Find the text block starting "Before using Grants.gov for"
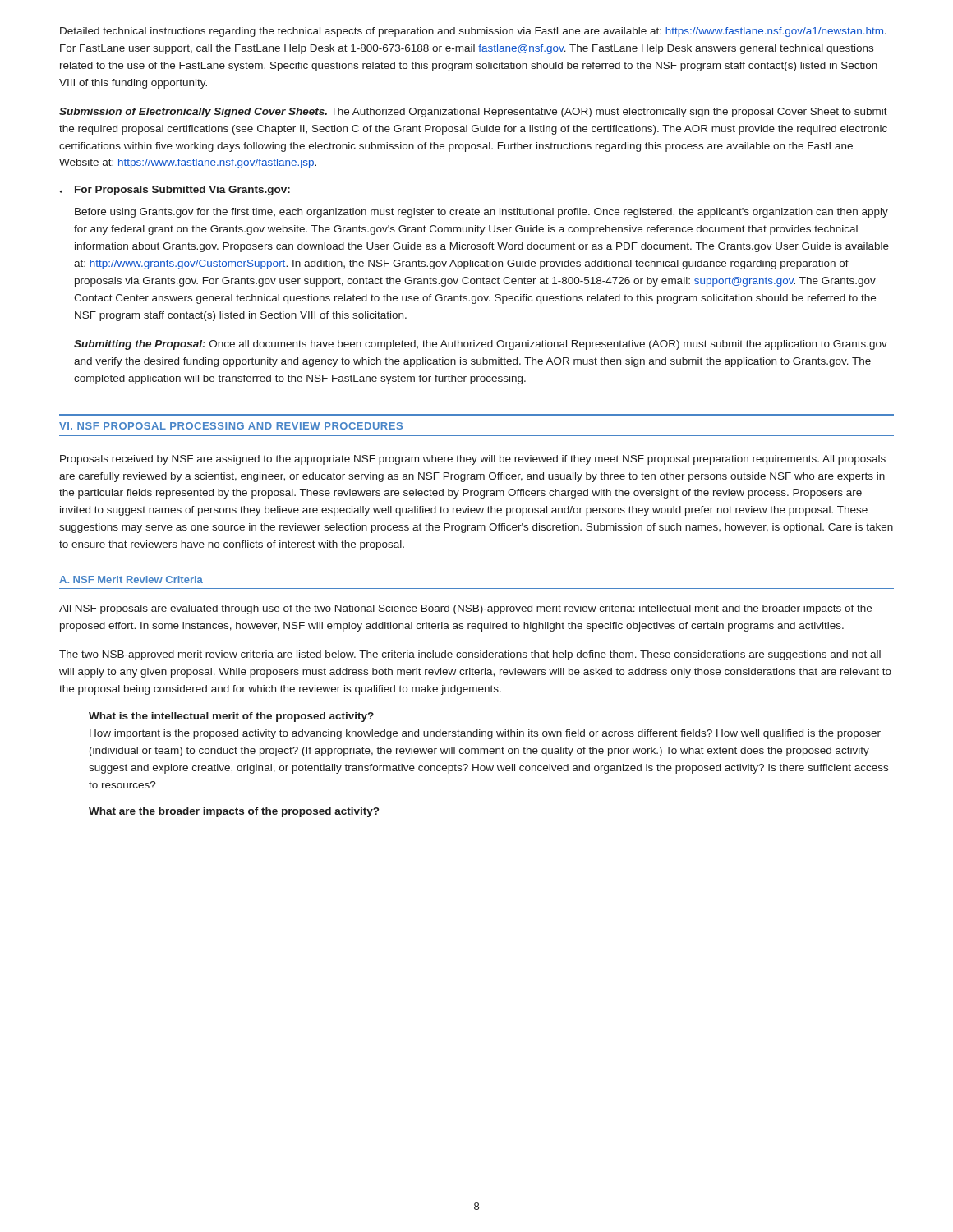This screenshot has width=953, height=1232. coord(484,264)
